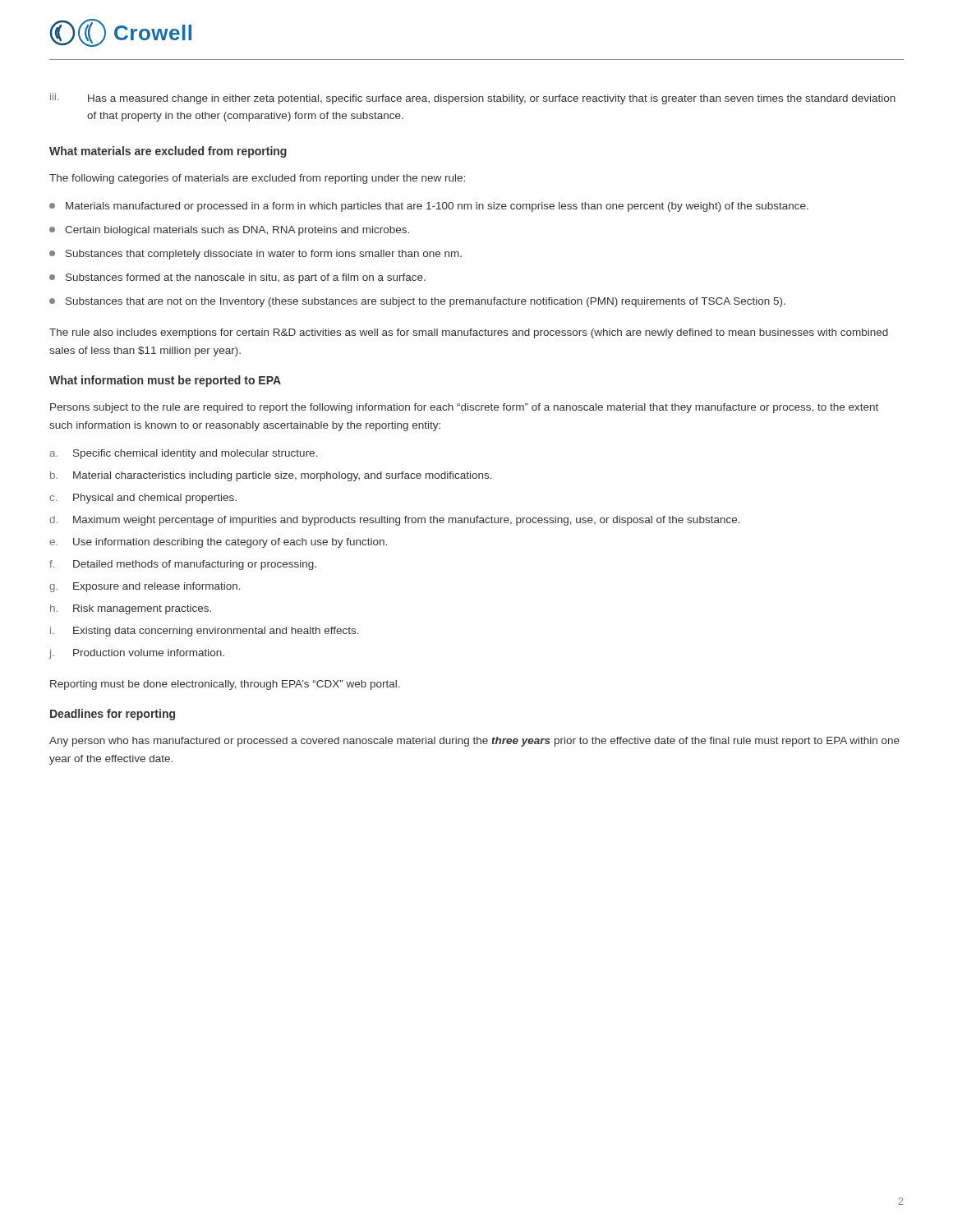Find the block starting "a. Specific chemical identity"
The height and width of the screenshot is (1232, 953).
point(184,454)
